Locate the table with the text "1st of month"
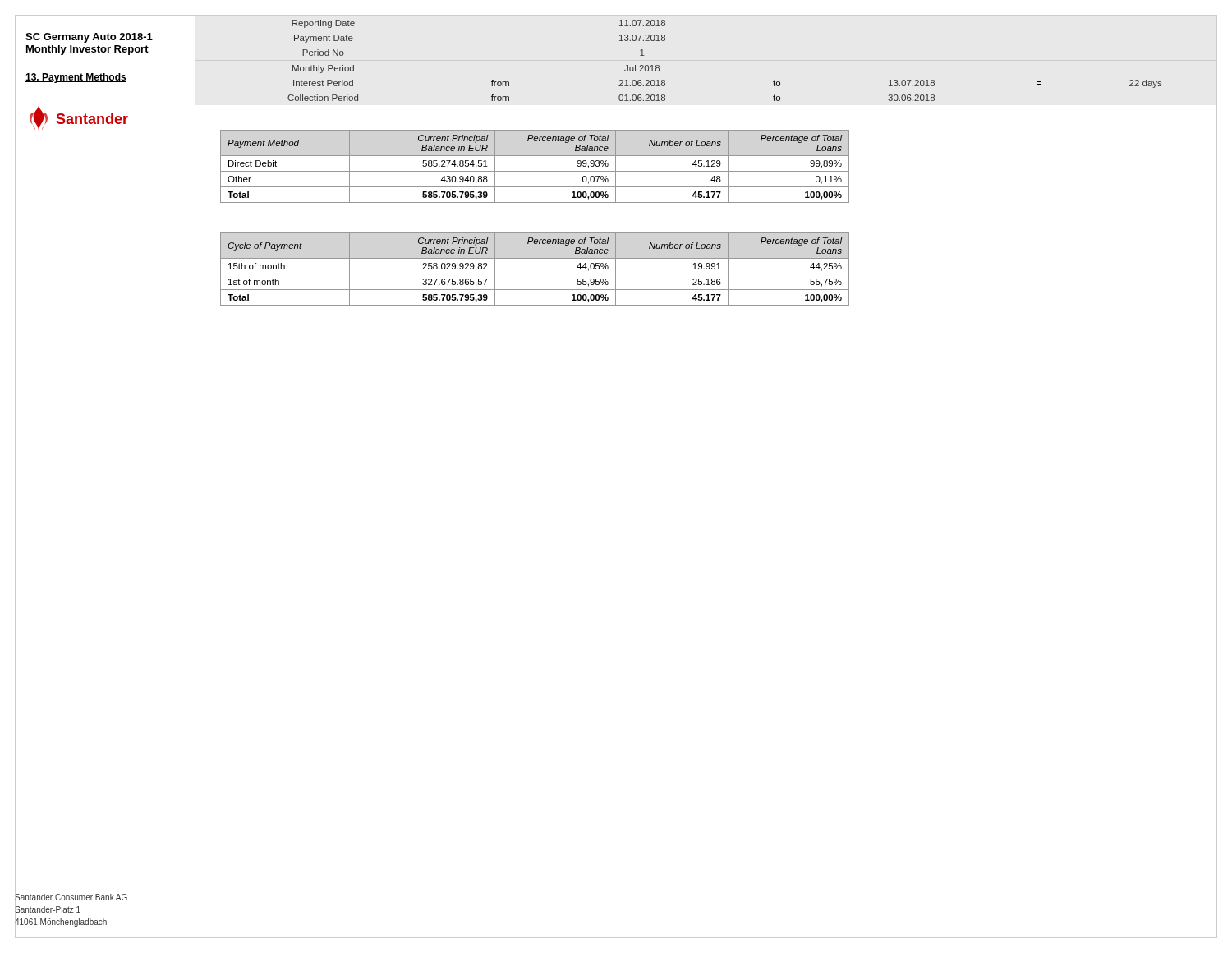Viewport: 1232px width, 953px height. click(x=706, y=254)
